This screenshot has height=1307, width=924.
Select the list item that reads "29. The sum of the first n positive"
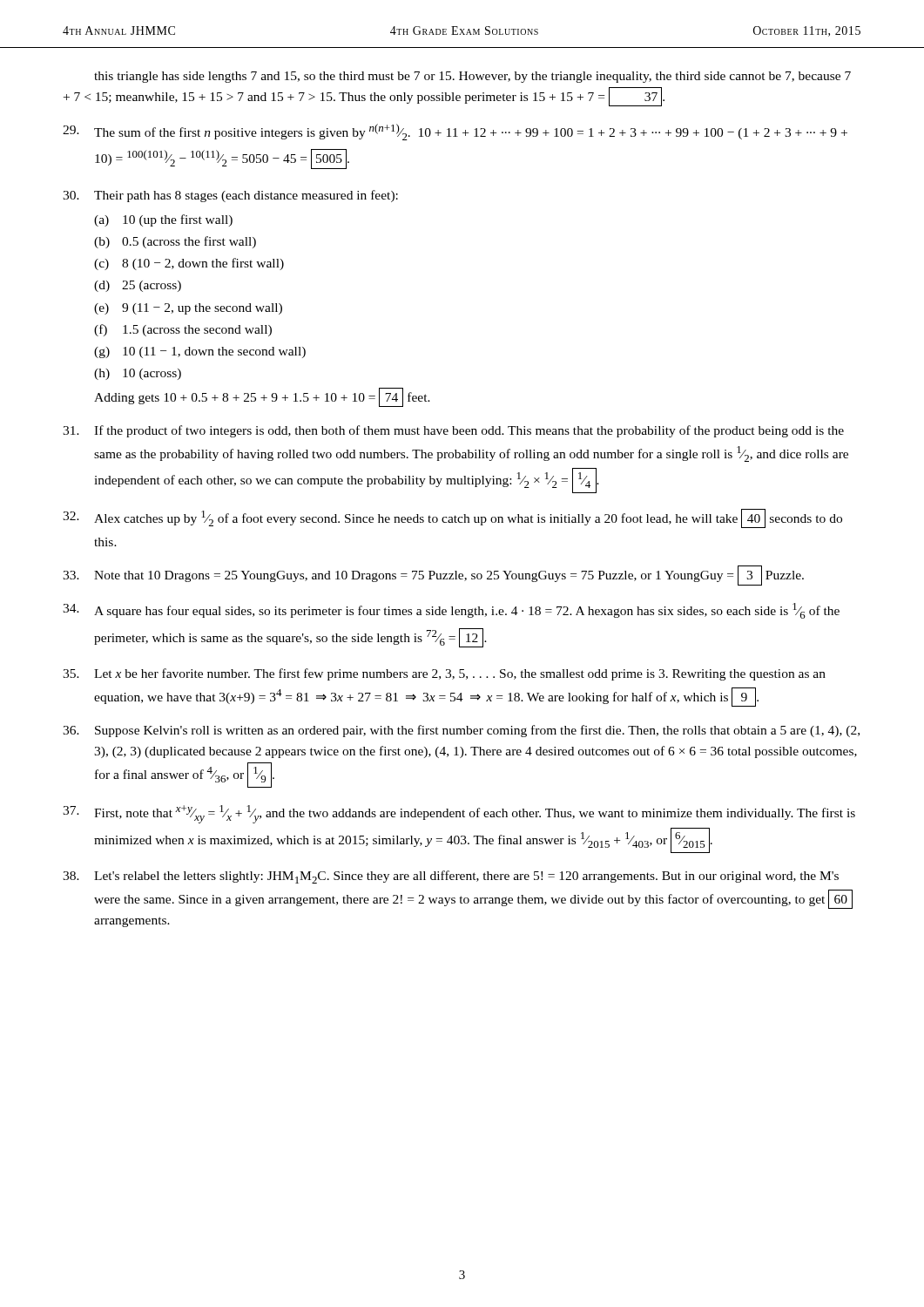462,146
